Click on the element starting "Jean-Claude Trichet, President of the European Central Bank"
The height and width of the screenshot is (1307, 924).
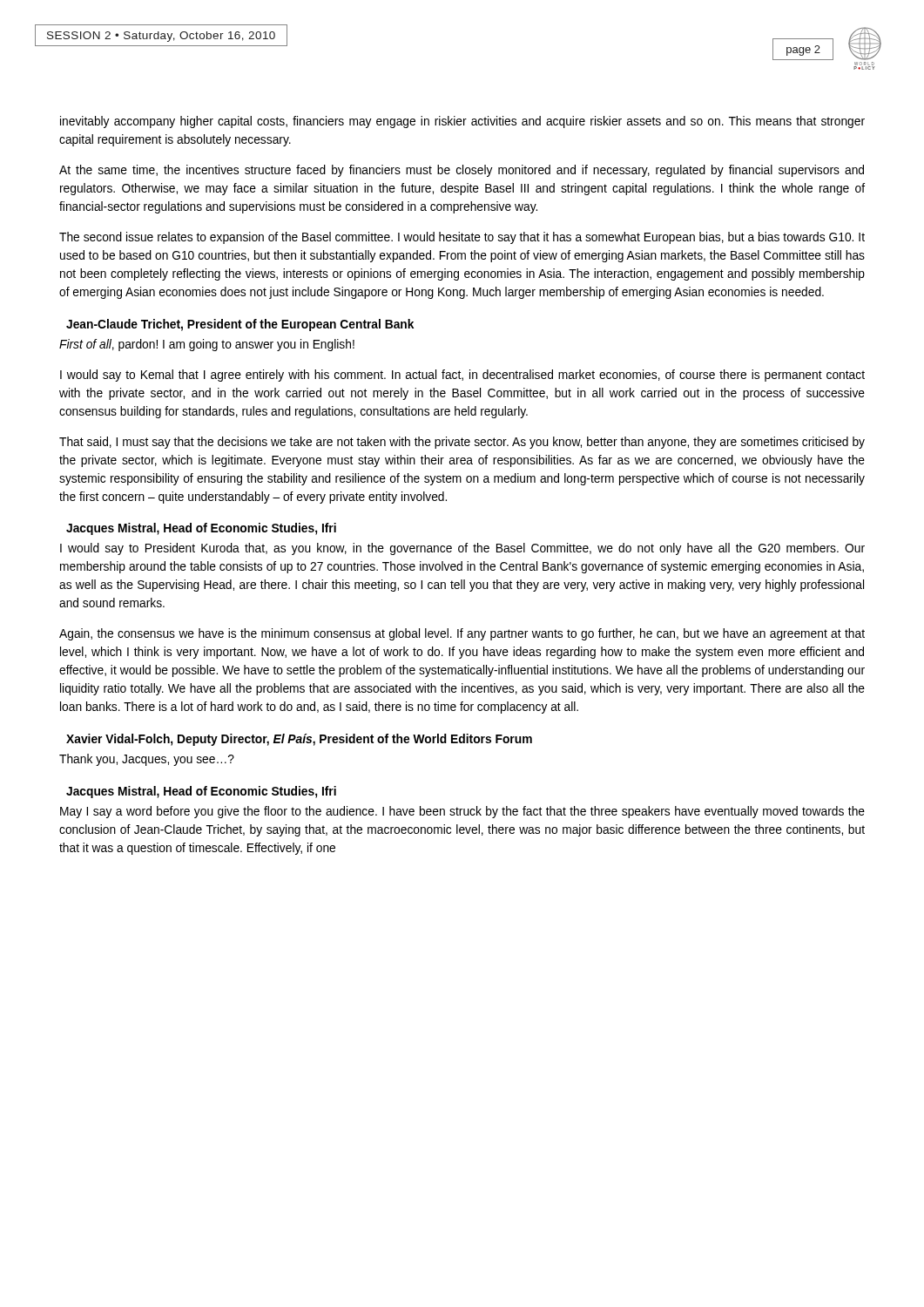pos(240,324)
